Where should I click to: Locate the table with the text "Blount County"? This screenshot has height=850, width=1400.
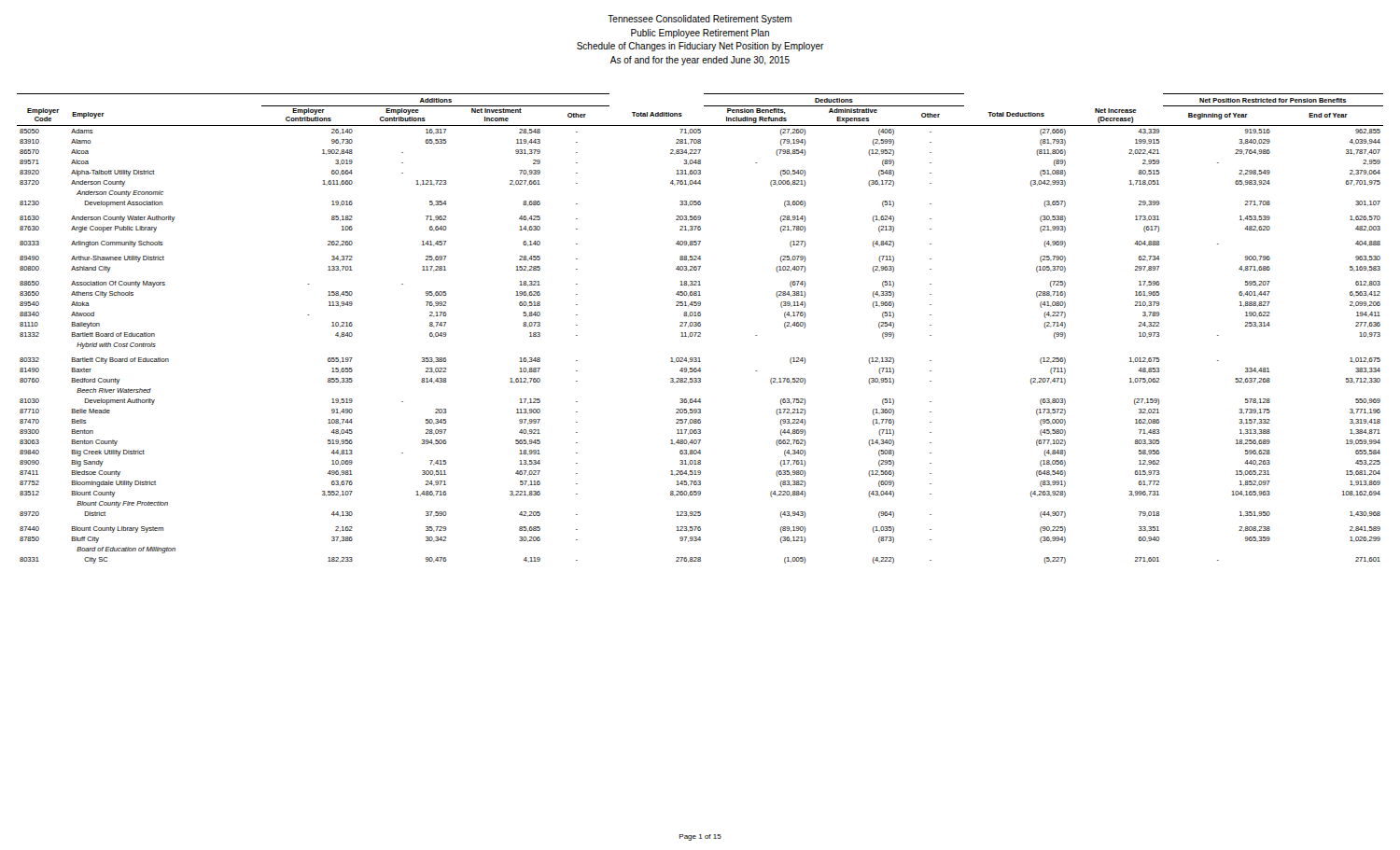point(700,329)
